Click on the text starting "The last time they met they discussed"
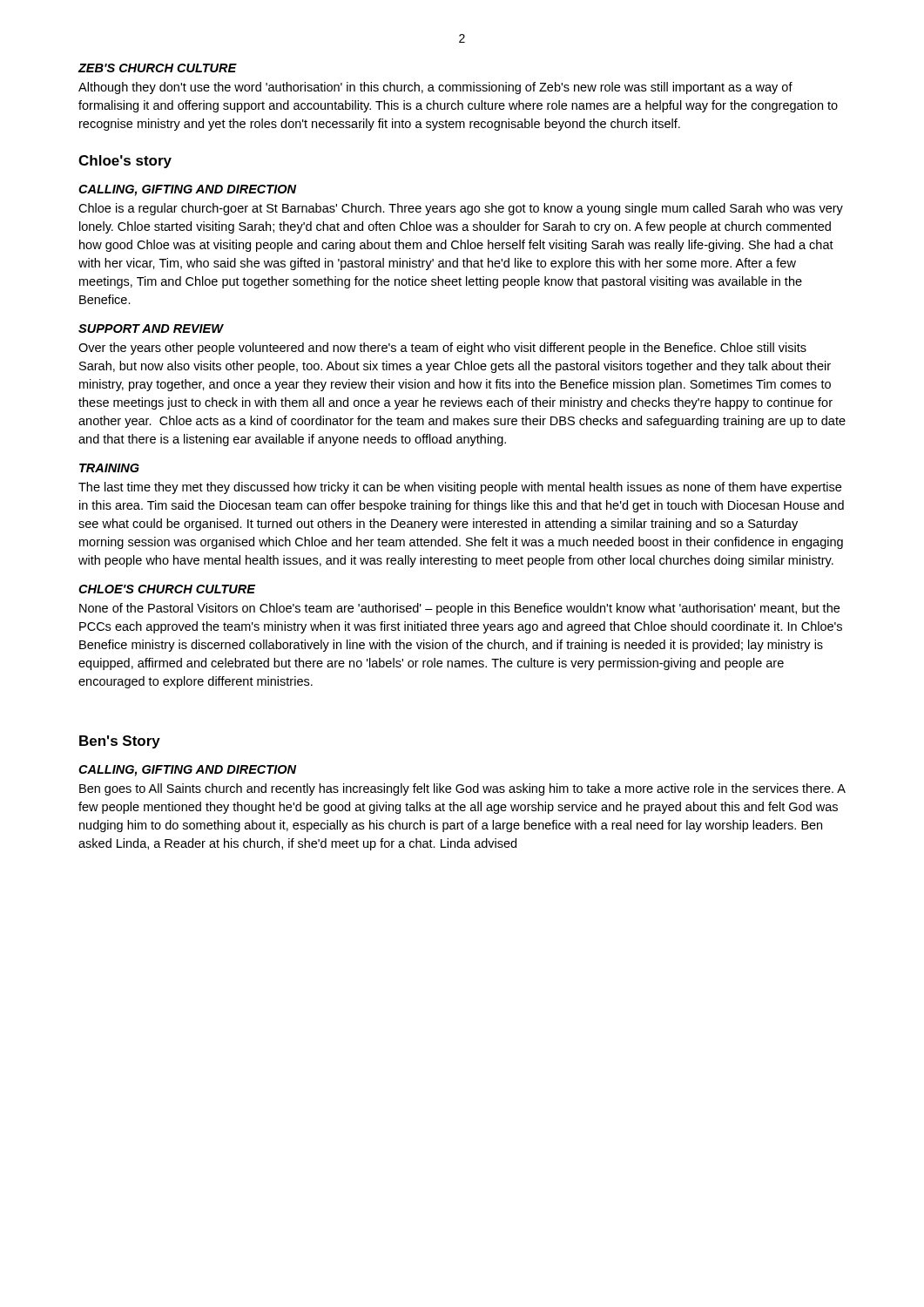The image size is (924, 1307). tap(461, 524)
